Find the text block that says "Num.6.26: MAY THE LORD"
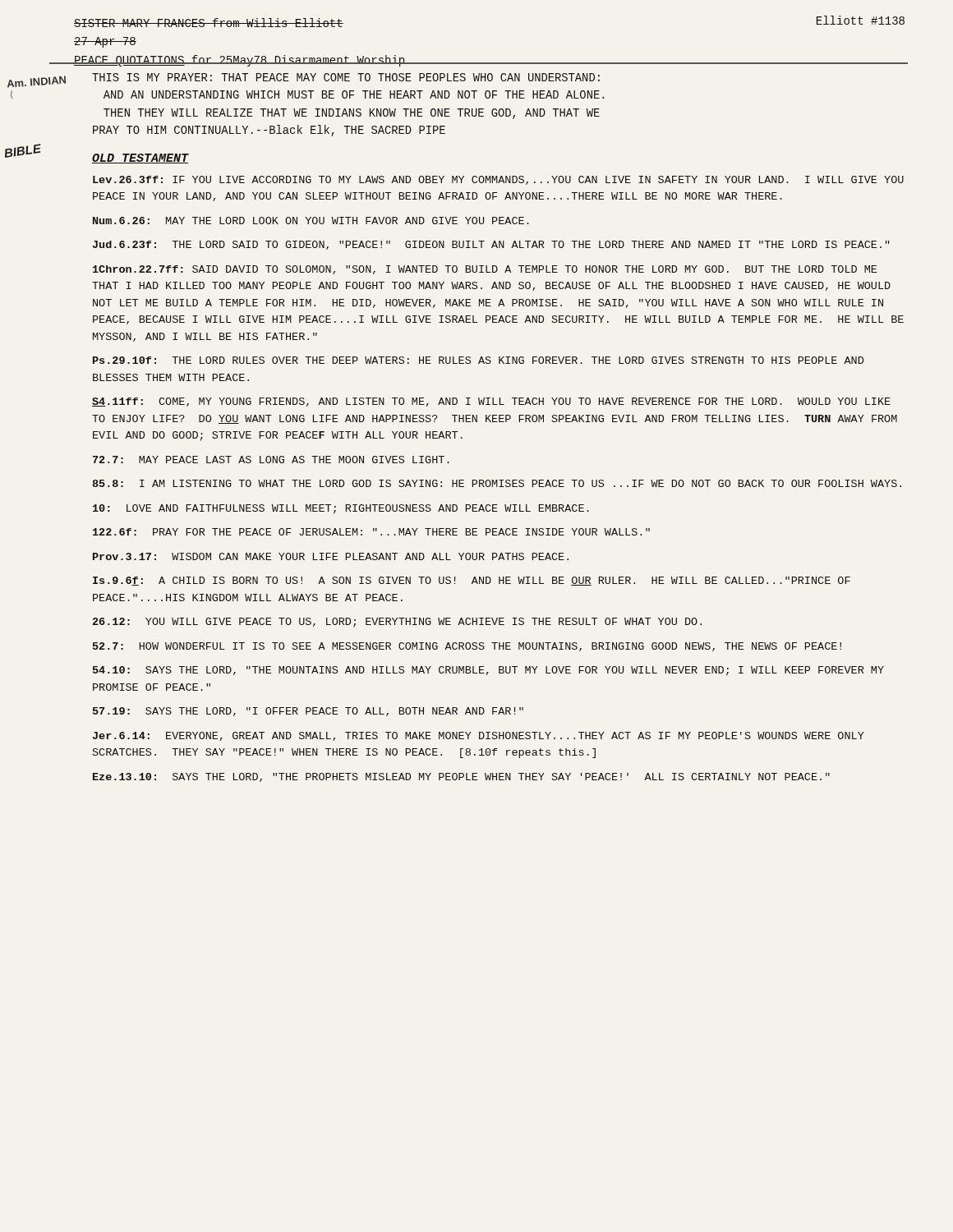 pos(312,221)
